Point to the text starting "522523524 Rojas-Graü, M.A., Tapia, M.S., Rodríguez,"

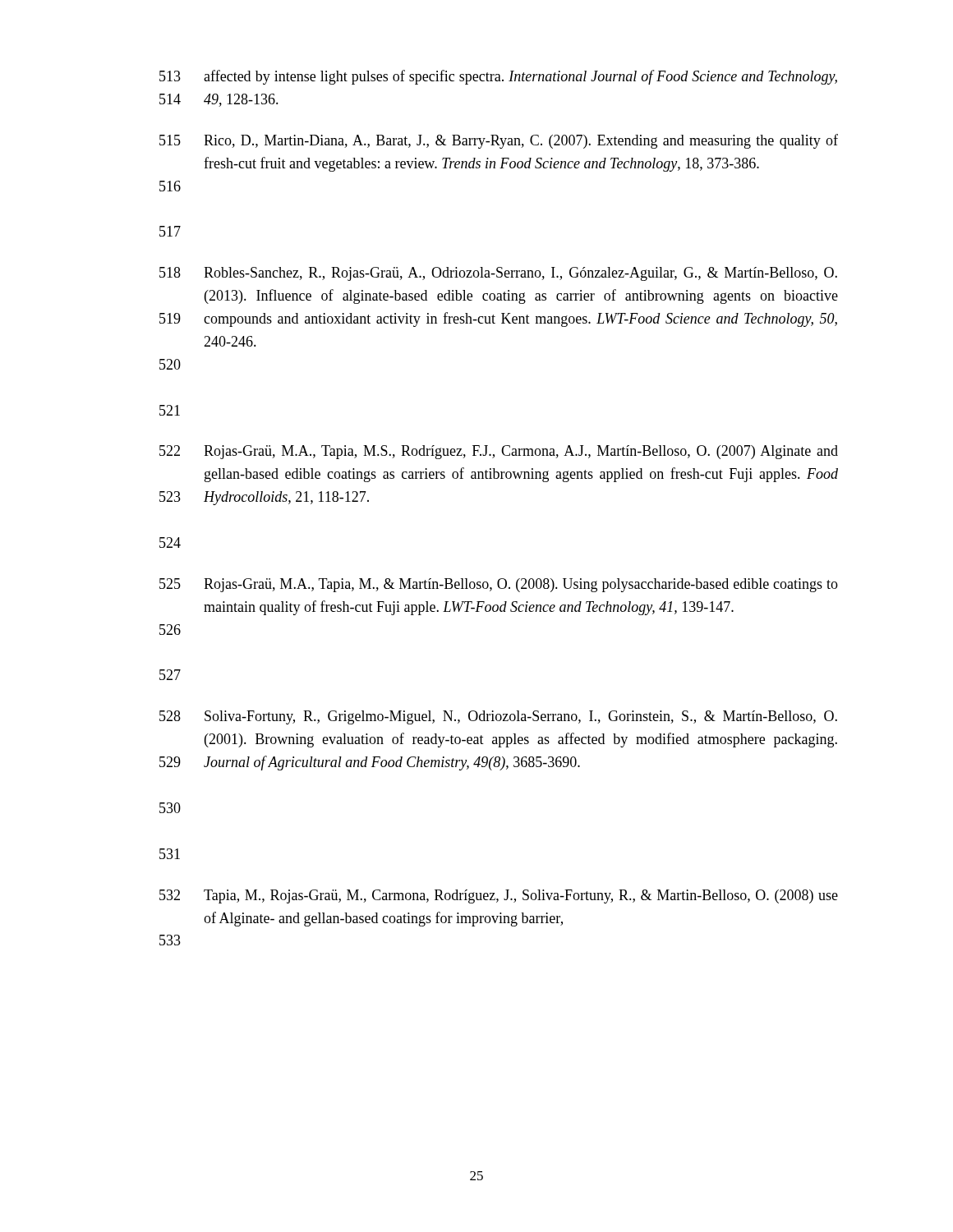point(499,452)
